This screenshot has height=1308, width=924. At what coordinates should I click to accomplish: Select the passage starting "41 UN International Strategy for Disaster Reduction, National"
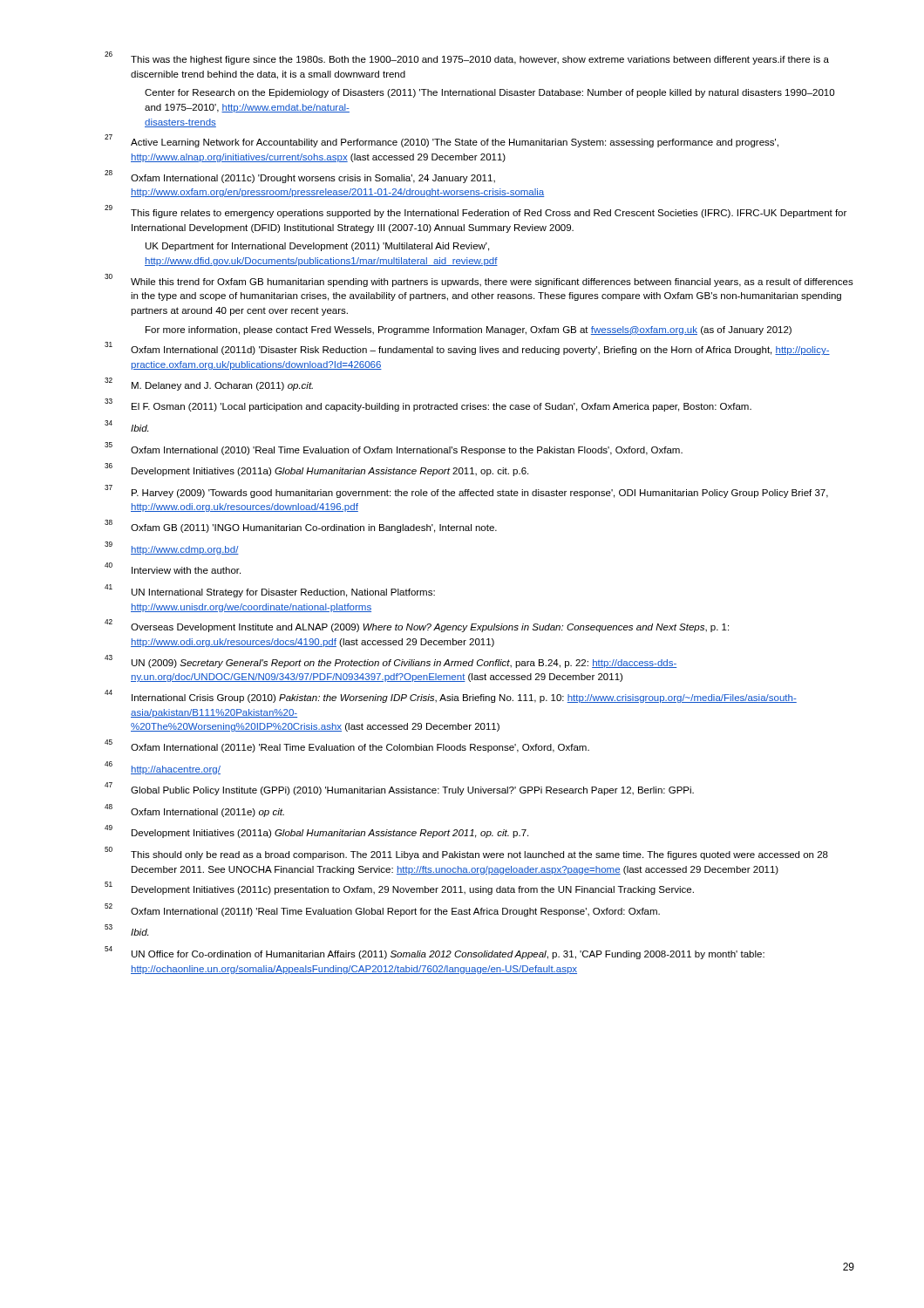270,591
